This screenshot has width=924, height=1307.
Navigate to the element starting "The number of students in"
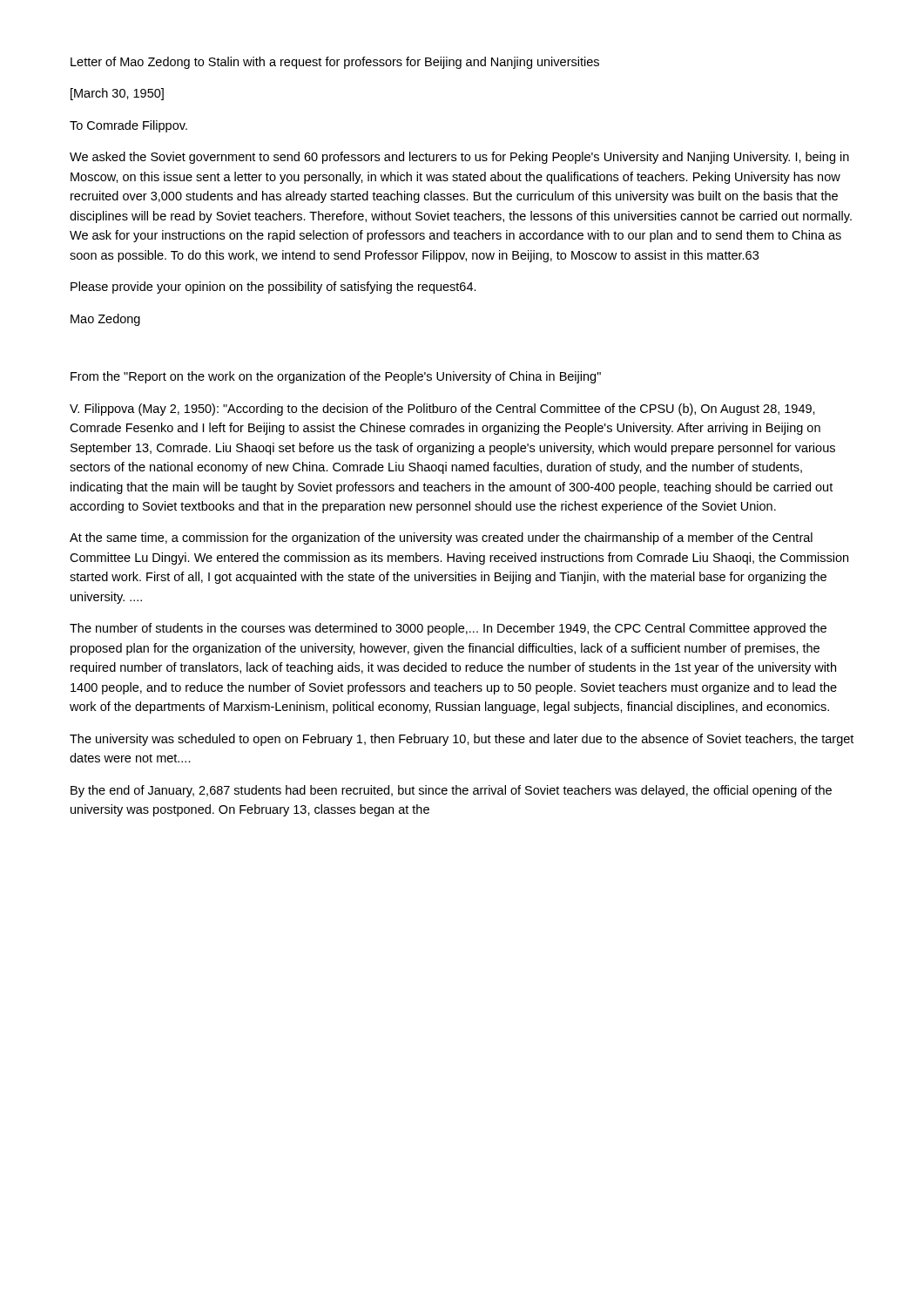click(x=453, y=668)
